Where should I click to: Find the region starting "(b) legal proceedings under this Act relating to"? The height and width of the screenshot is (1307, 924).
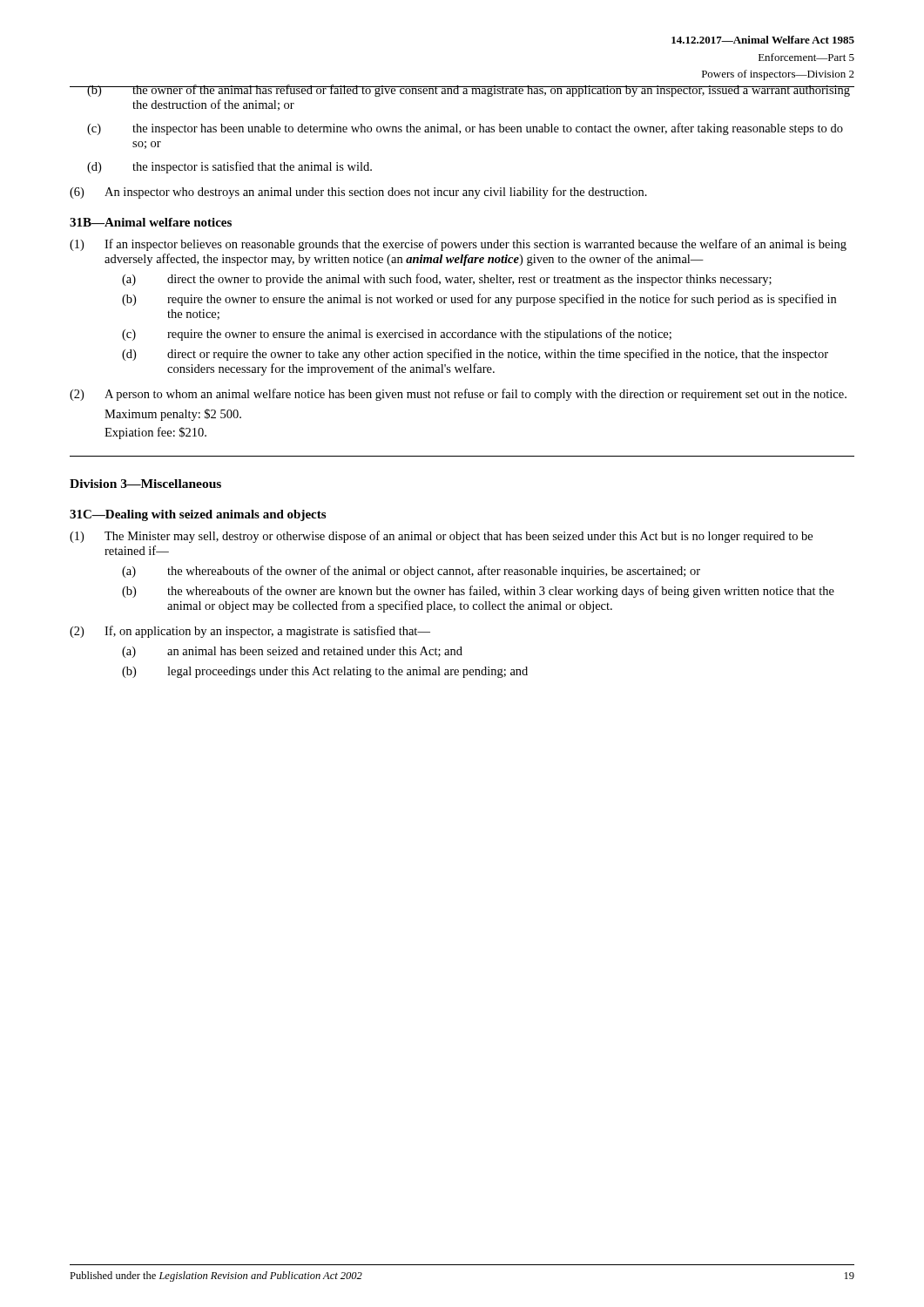coord(479,671)
